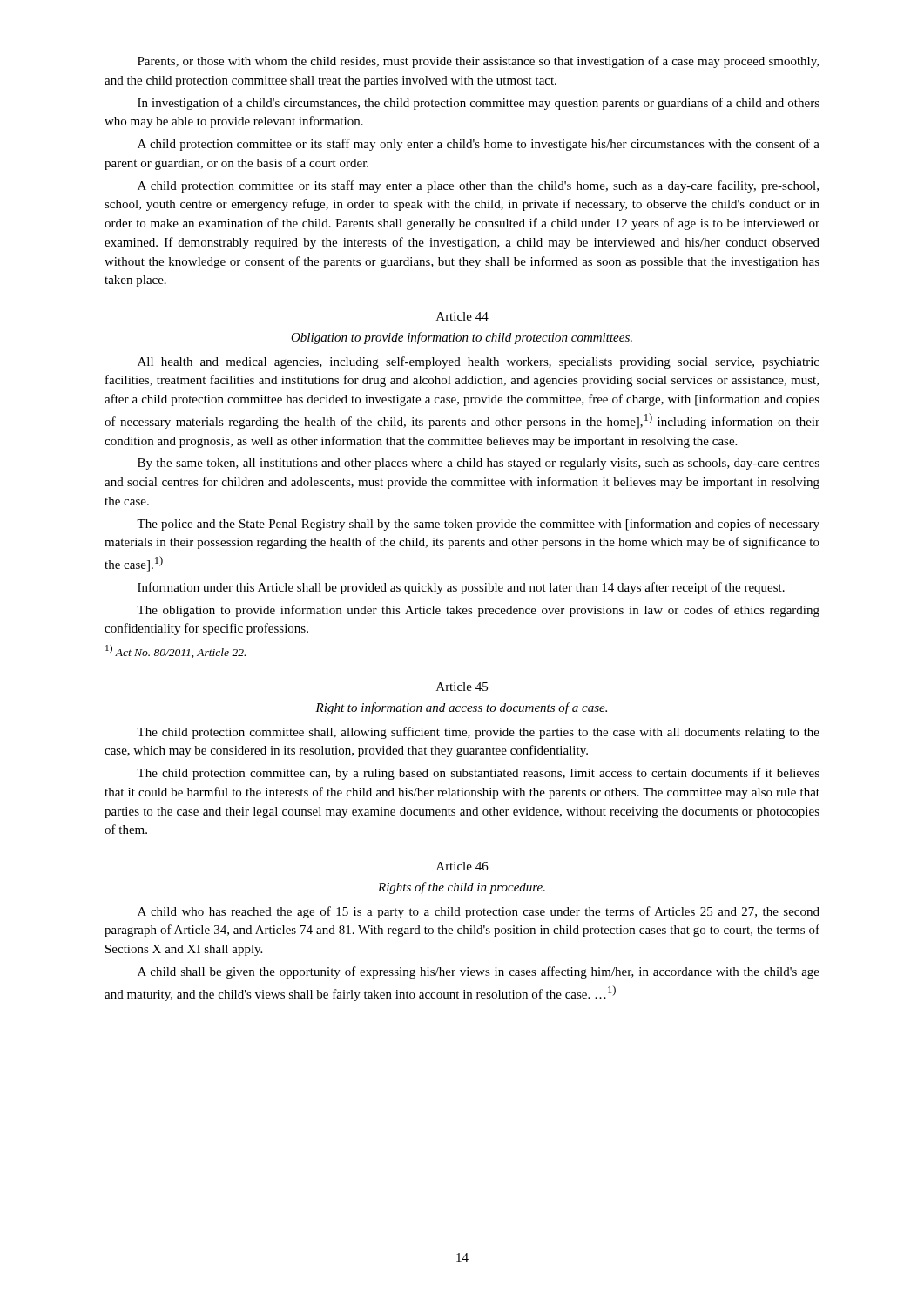Locate the text "Rights of the child in procedure."

coord(462,887)
